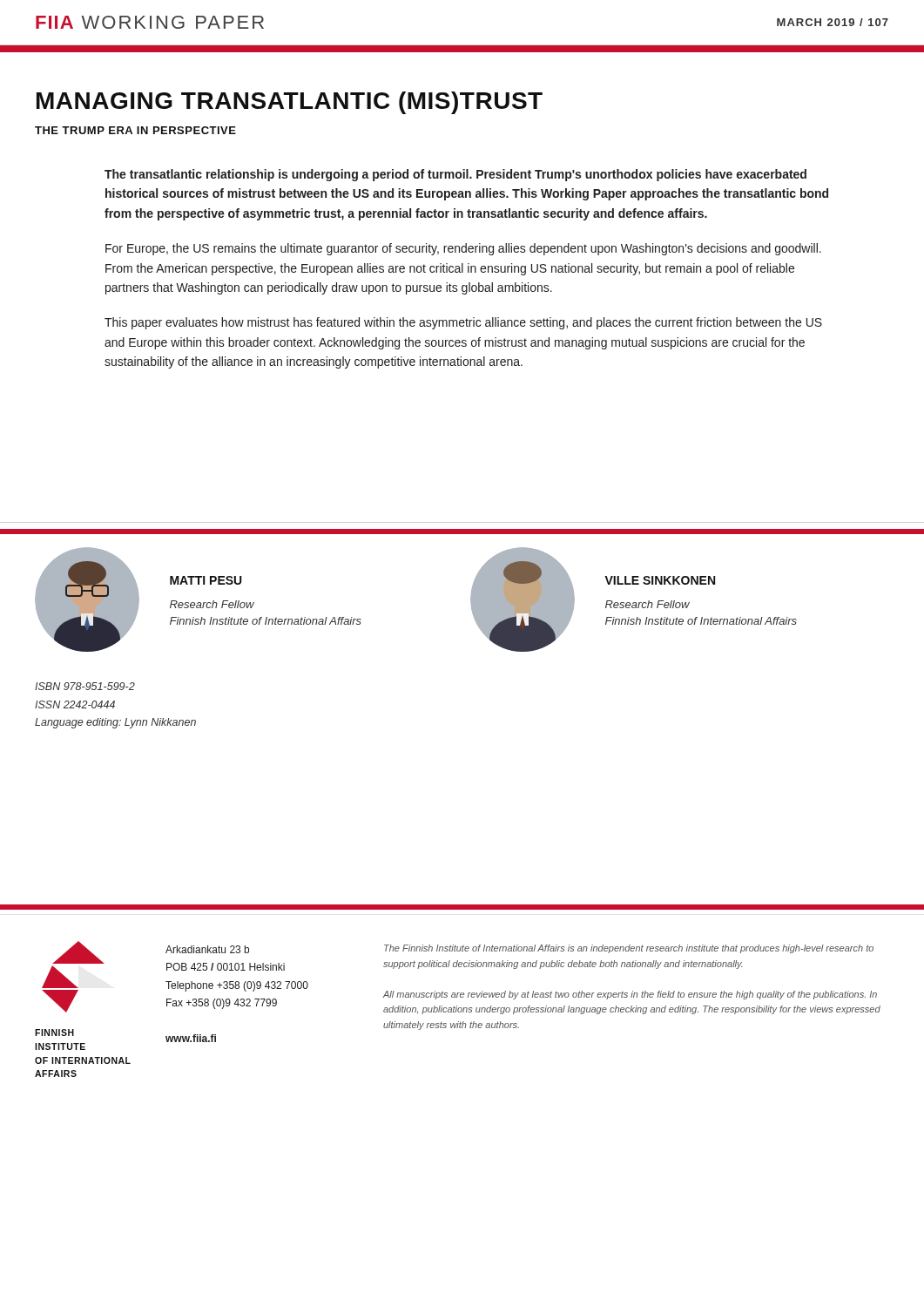Find the block on this page that starts "MATTI PESU Research"
Image resolution: width=924 pixels, height=1307 pixels.
[206, 580]
